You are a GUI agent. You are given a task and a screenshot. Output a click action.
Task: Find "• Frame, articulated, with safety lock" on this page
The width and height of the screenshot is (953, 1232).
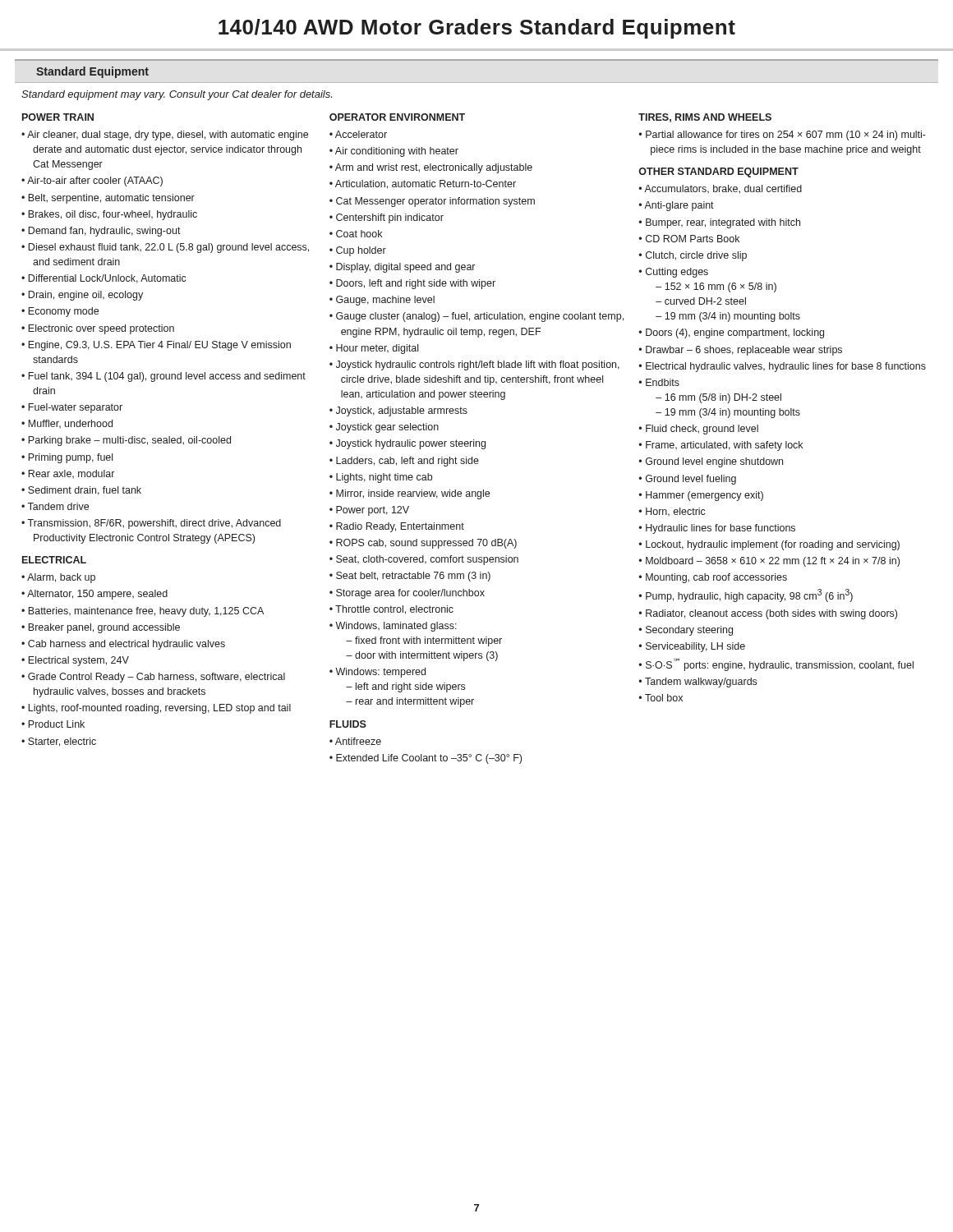point(721,445)
